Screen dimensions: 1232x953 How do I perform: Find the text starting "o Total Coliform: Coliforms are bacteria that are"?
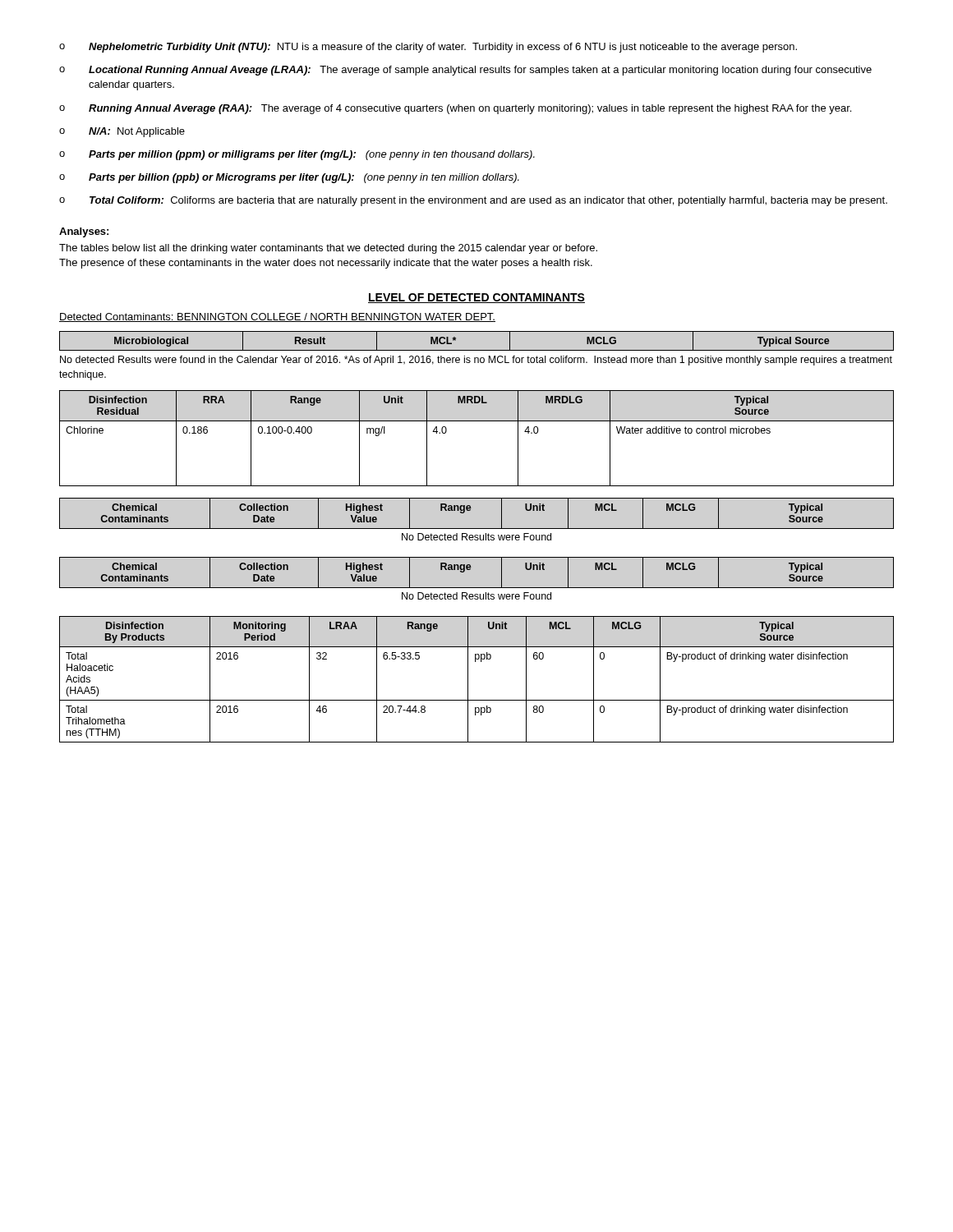click(x=476, y=201)
